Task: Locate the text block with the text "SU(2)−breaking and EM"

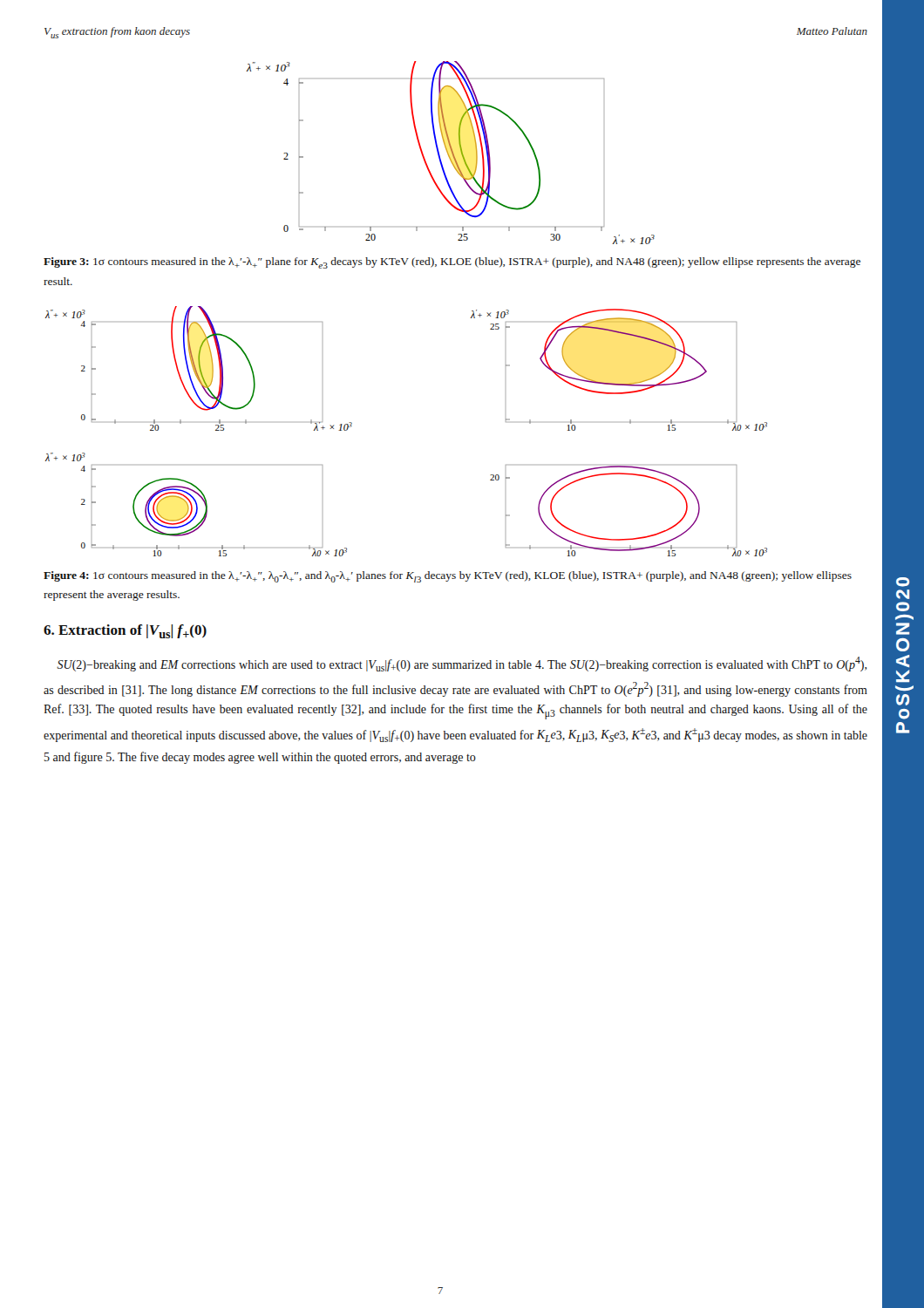Action: (x=455, y=709)
